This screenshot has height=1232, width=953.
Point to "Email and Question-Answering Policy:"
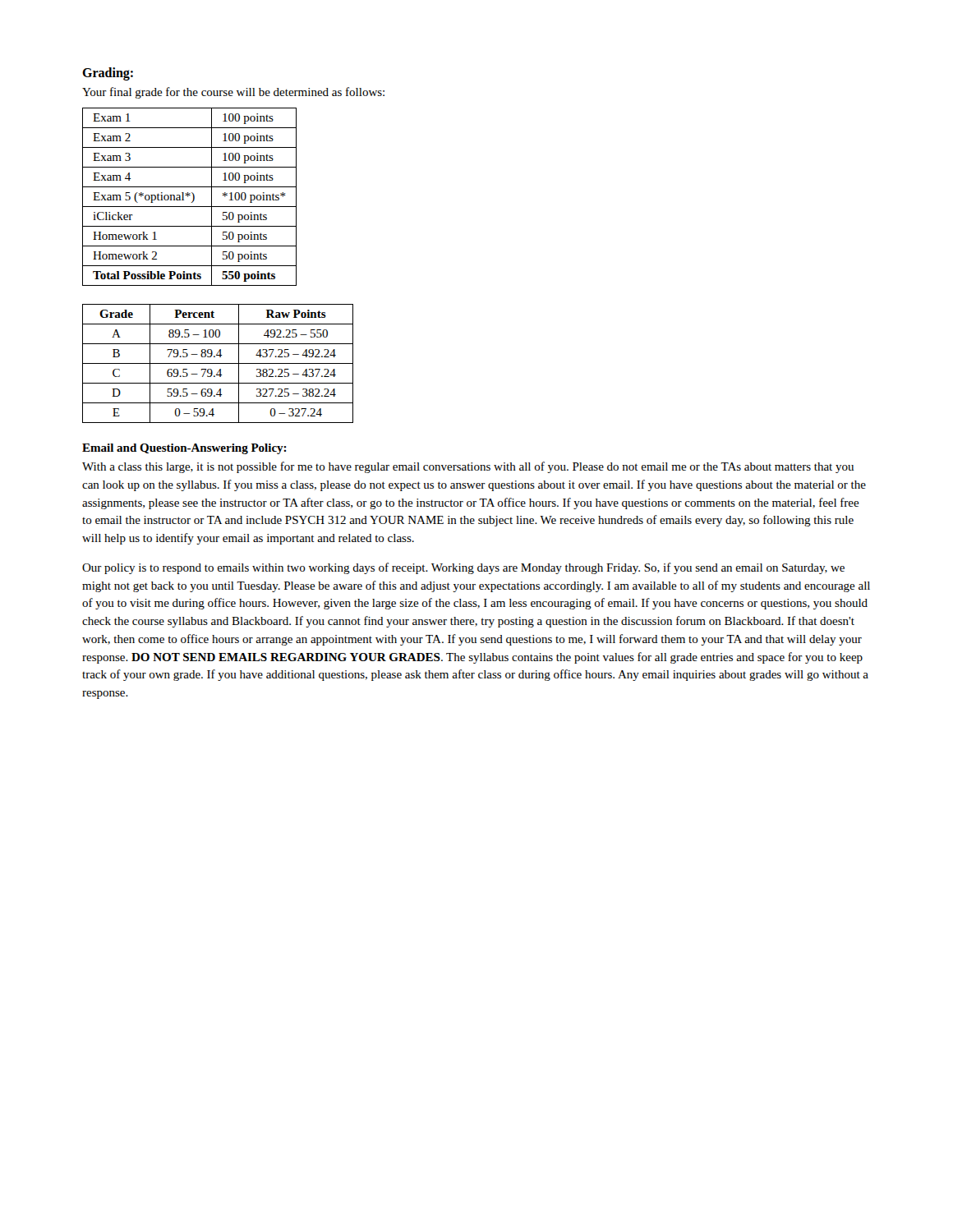click(185, 448)
